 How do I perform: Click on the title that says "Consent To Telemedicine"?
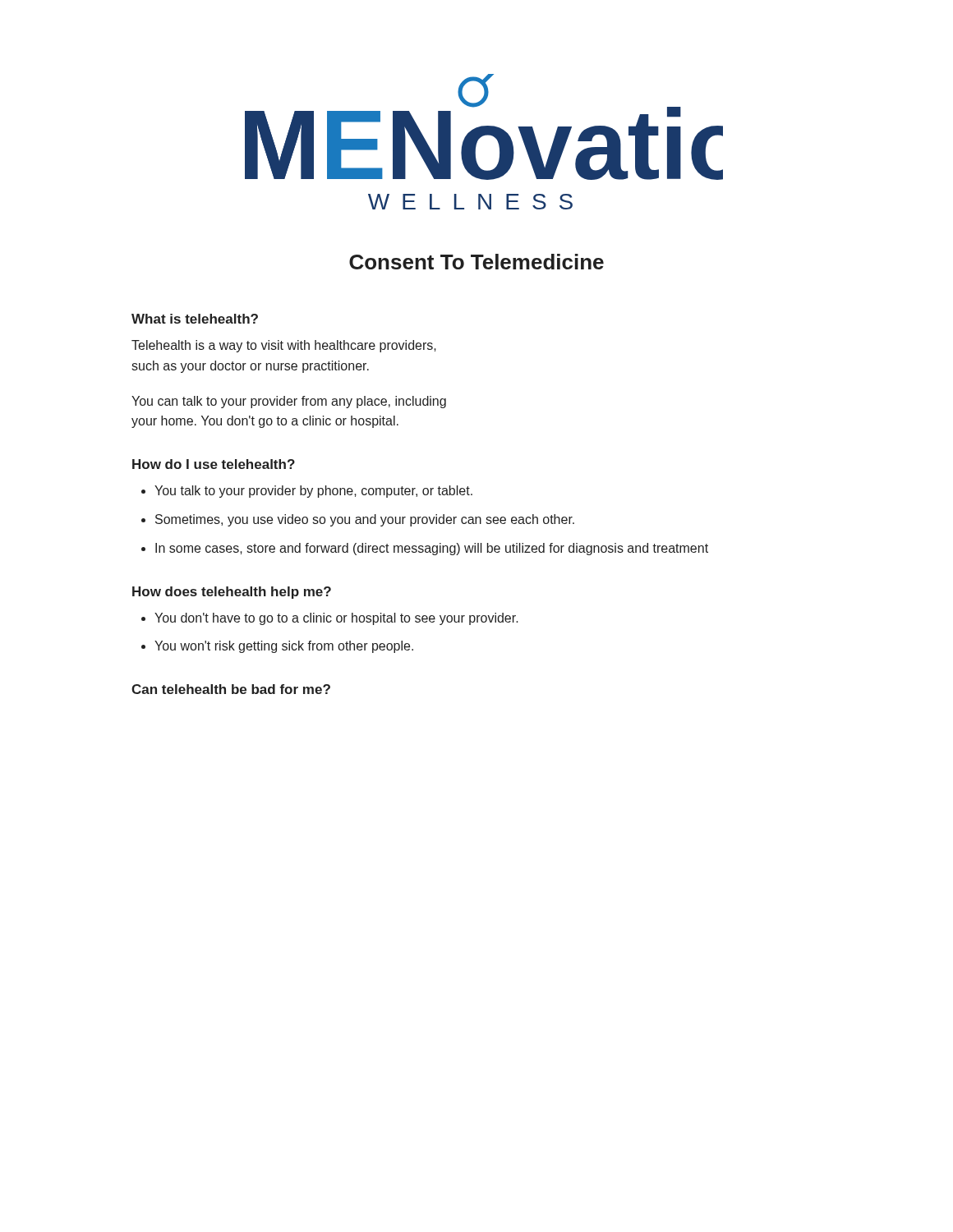pyautogui.click(x=476, y=262)
